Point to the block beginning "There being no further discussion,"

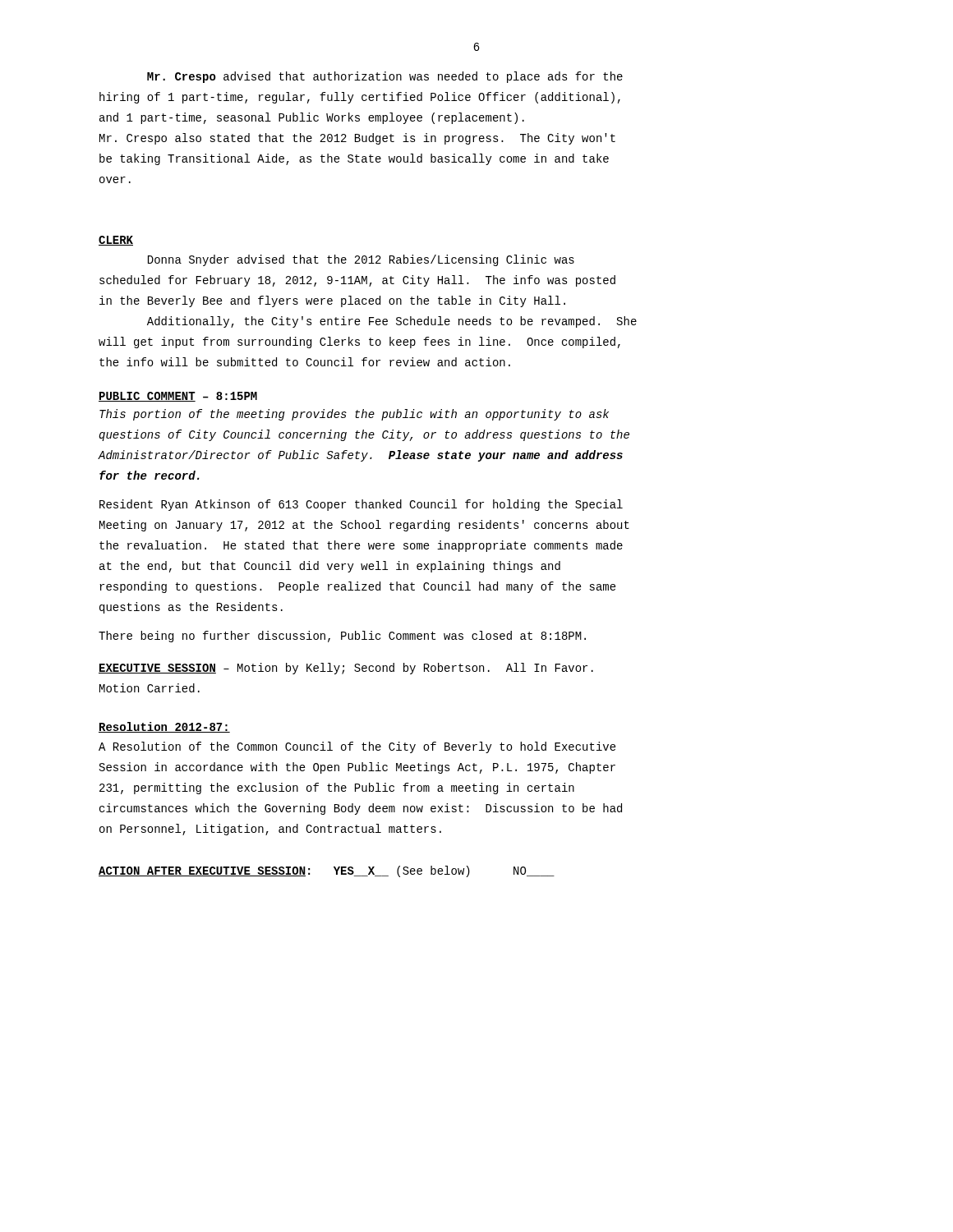coord(476,637)
